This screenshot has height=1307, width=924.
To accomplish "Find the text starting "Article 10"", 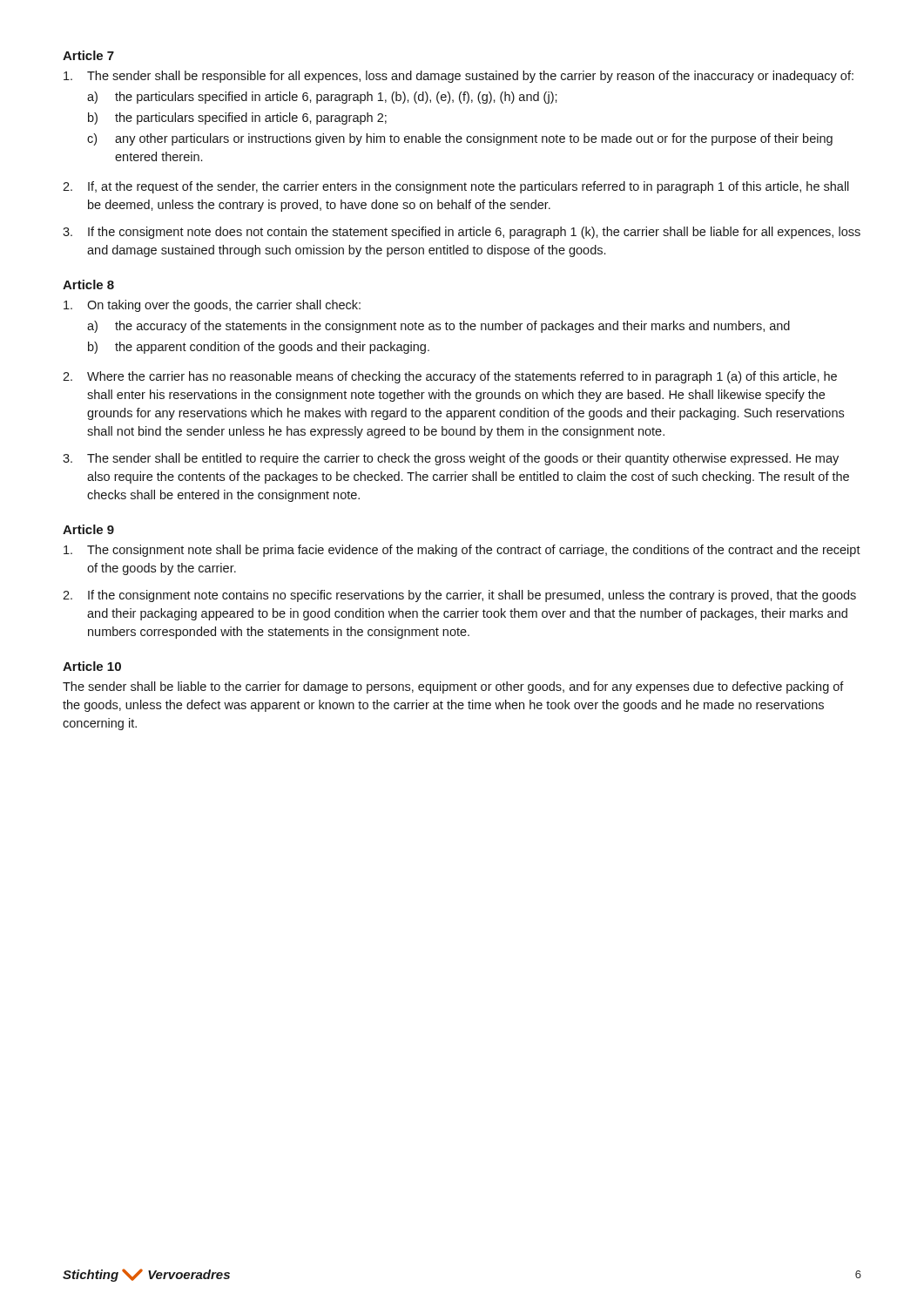I will [92, 666].
